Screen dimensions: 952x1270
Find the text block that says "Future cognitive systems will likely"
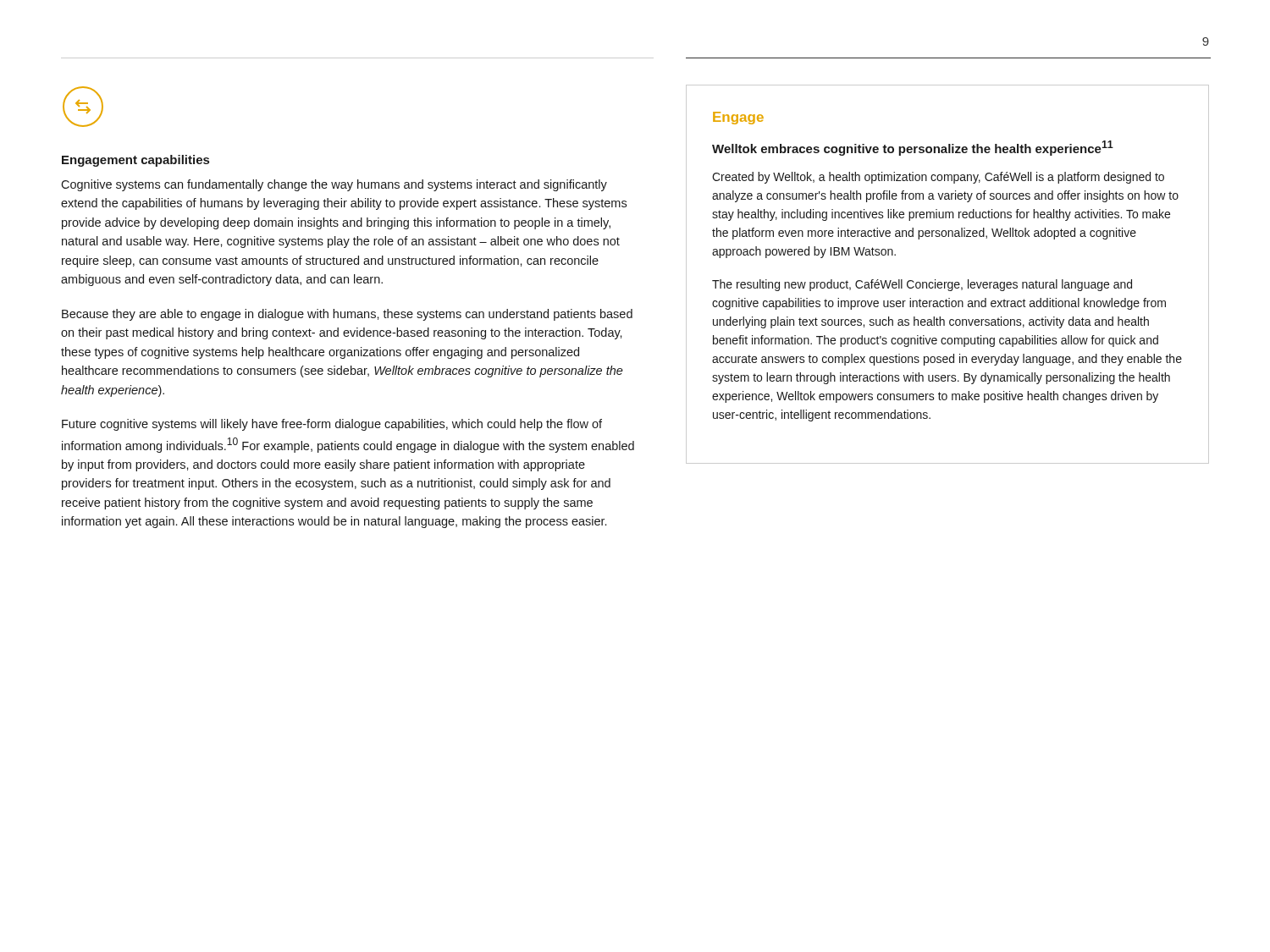pos(349,473)
